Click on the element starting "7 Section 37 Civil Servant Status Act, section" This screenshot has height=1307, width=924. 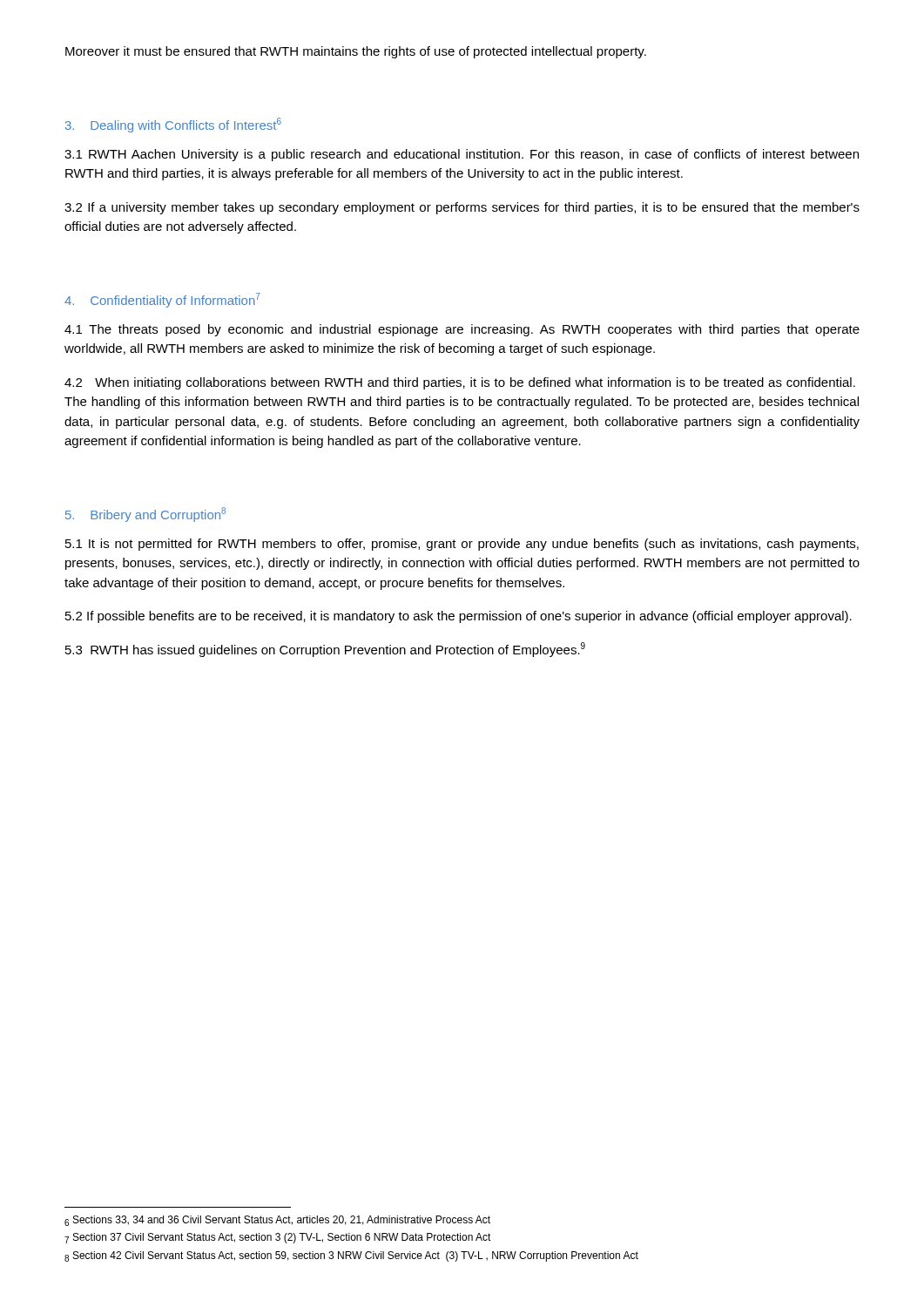tap(278, 1239)
